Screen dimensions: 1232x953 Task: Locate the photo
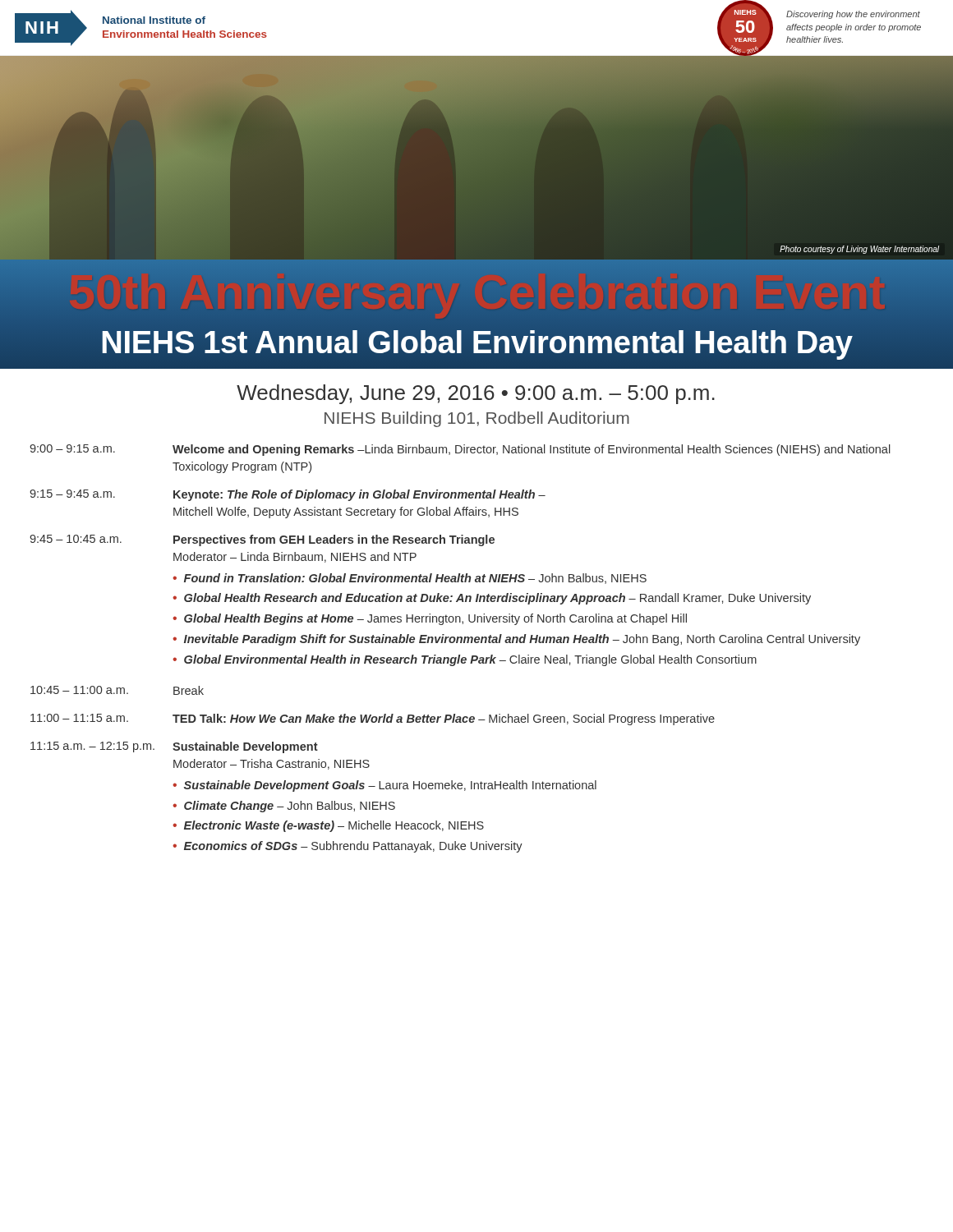pos(476,158)
